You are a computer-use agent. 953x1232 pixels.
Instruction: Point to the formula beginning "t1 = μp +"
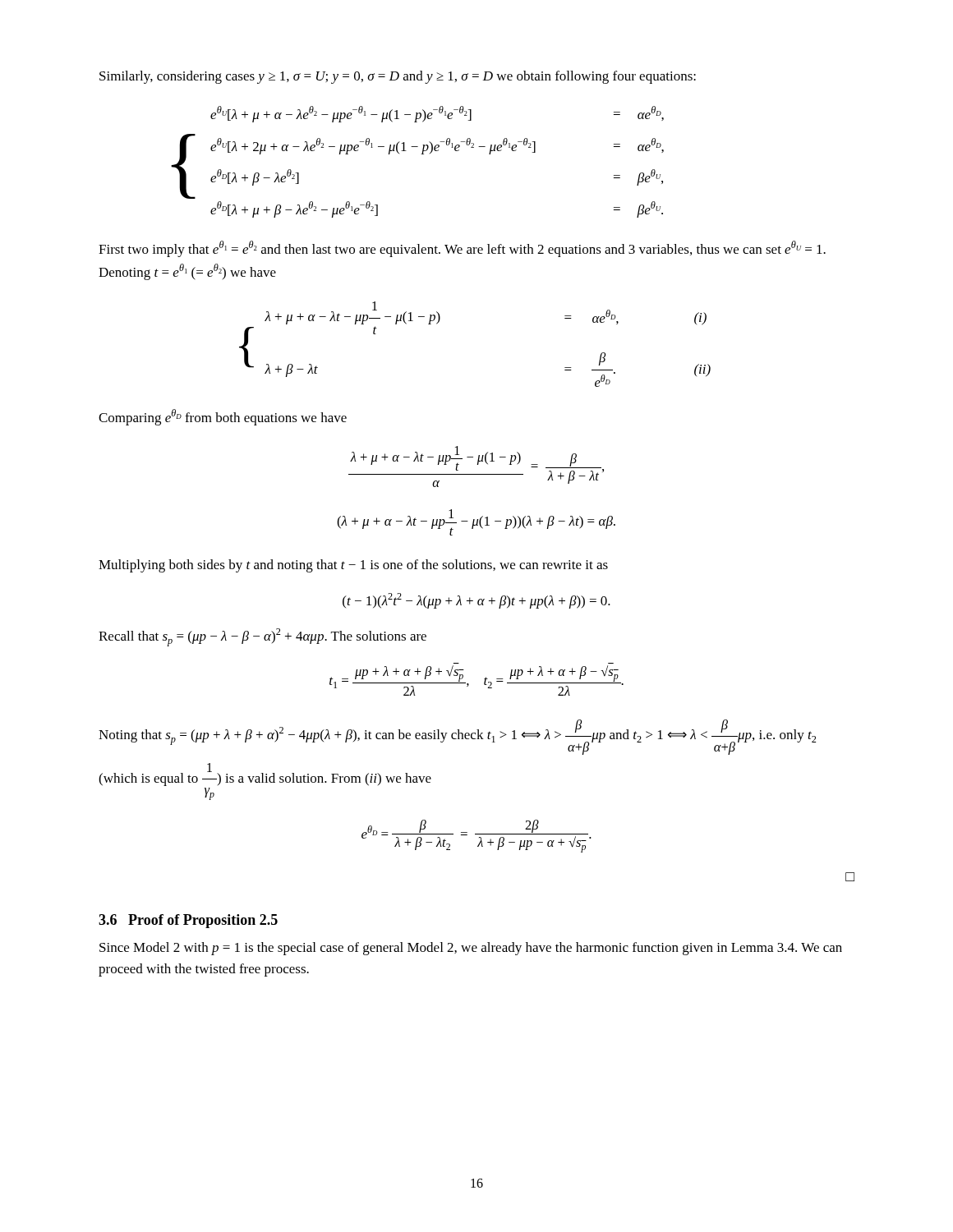point(476,682)
